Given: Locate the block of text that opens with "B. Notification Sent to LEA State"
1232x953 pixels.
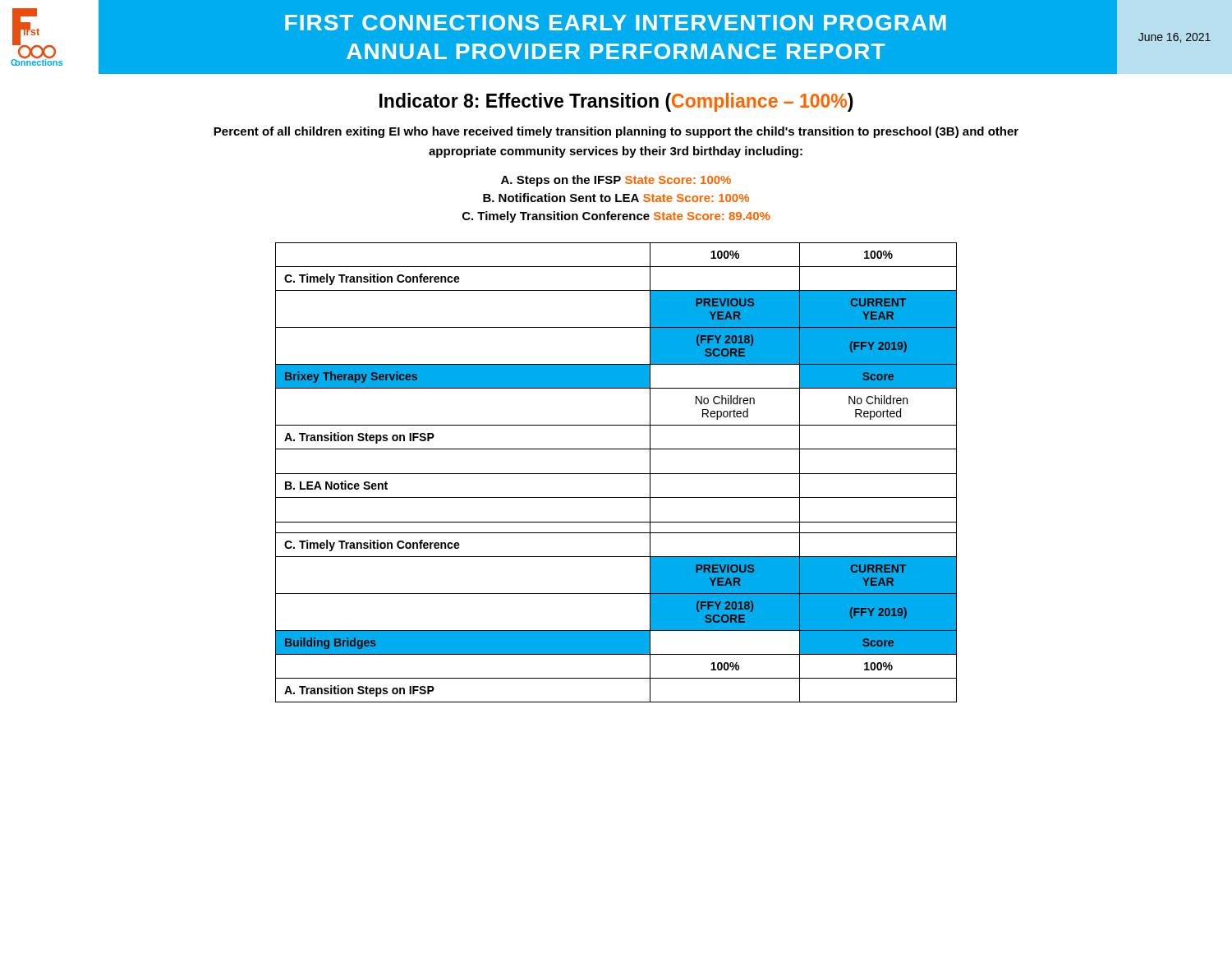Looking at the screenshot, I should pyautogui.click(x=616, y=198).
